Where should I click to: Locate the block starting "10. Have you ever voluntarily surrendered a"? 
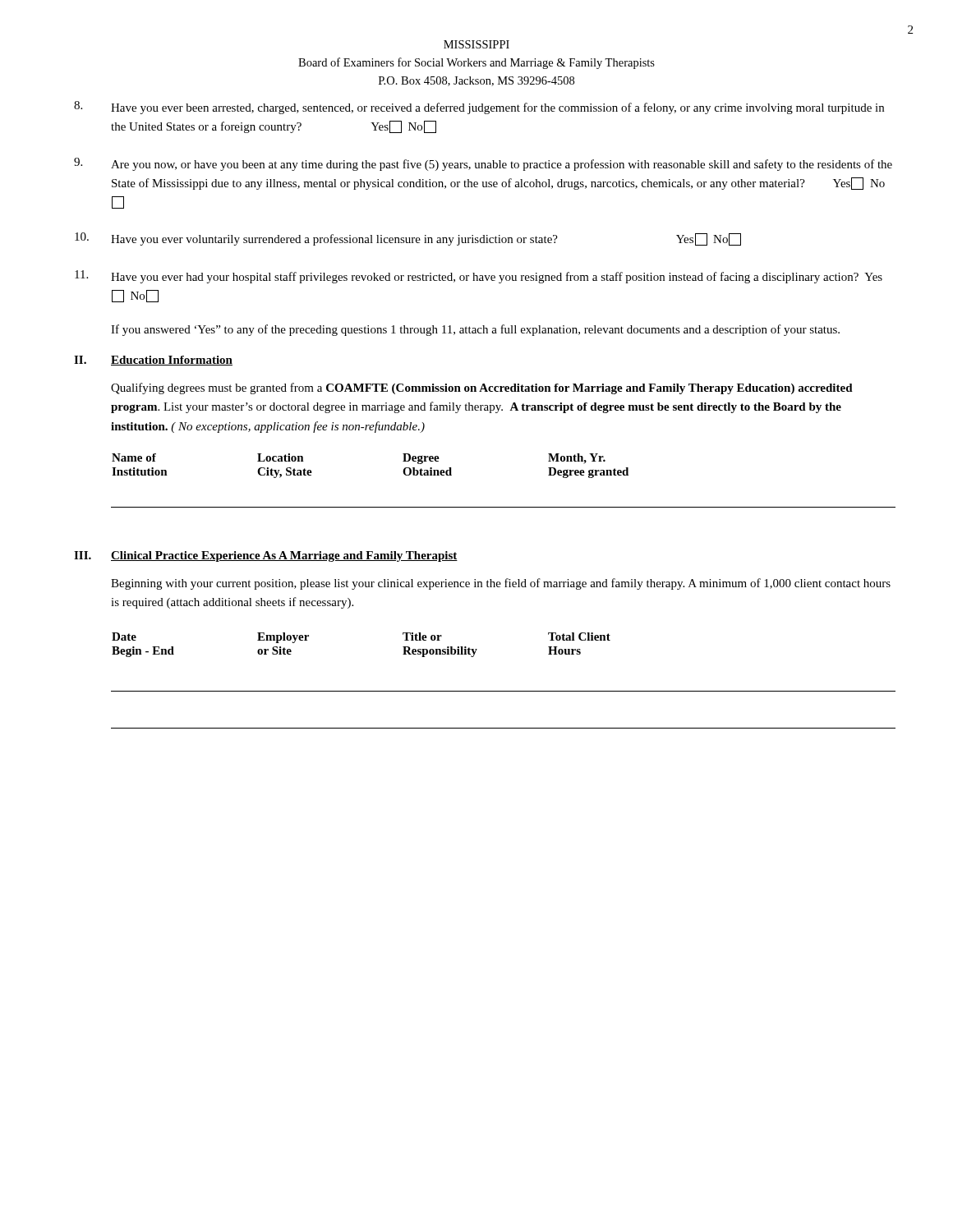[x=485, y=240]
